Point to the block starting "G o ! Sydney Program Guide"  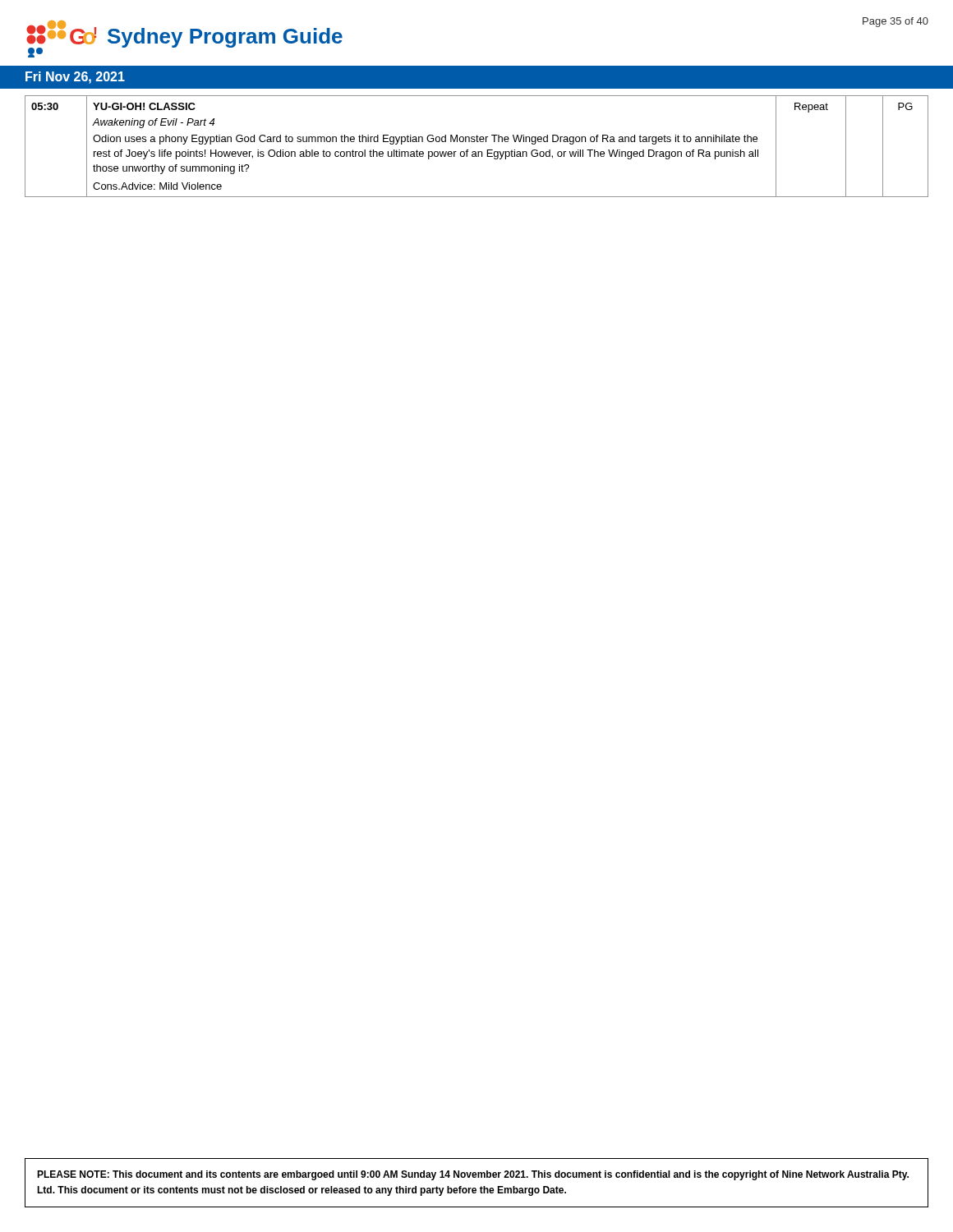pyautogui.click(x=184, y=36)
